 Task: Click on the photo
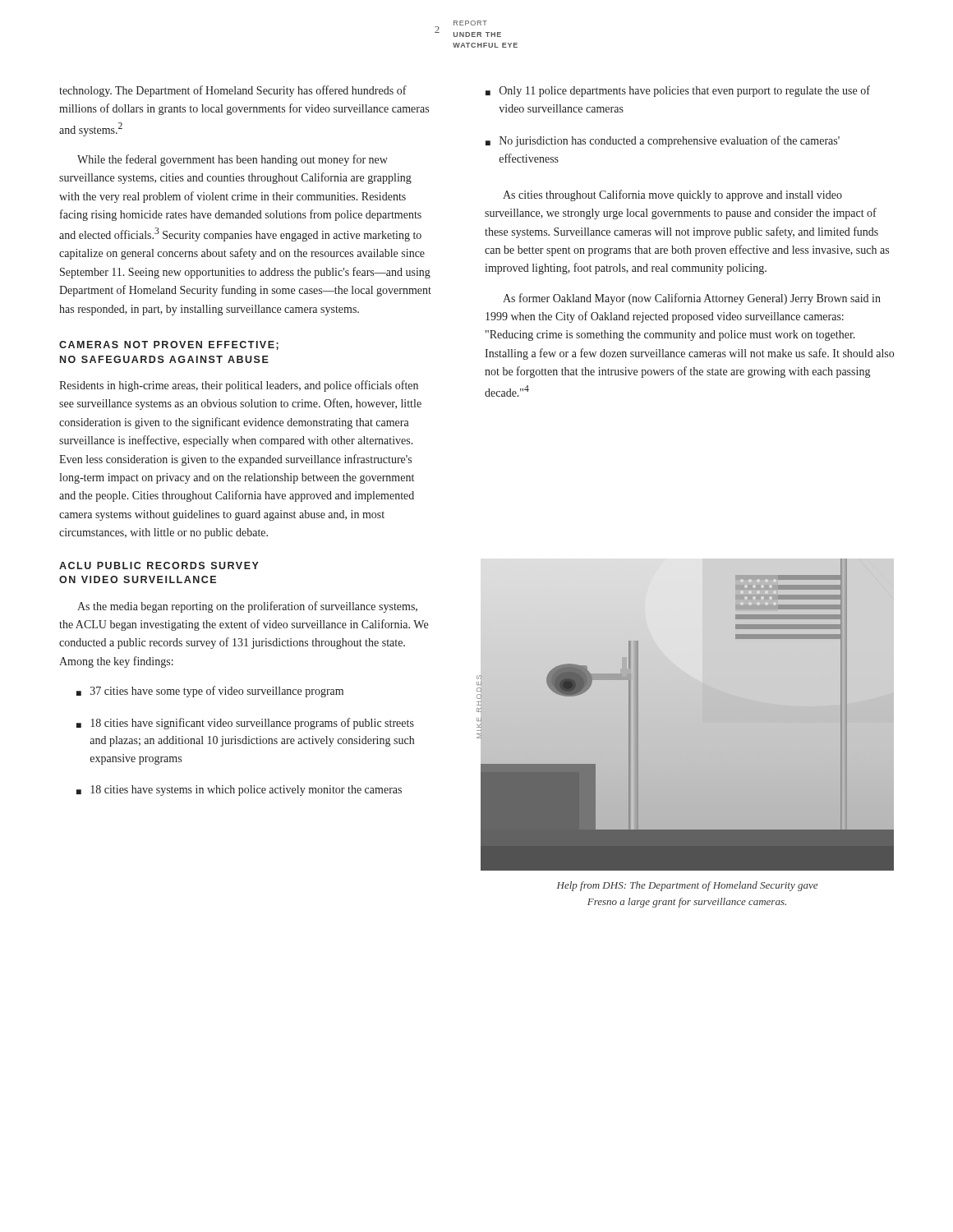(687, 716)
